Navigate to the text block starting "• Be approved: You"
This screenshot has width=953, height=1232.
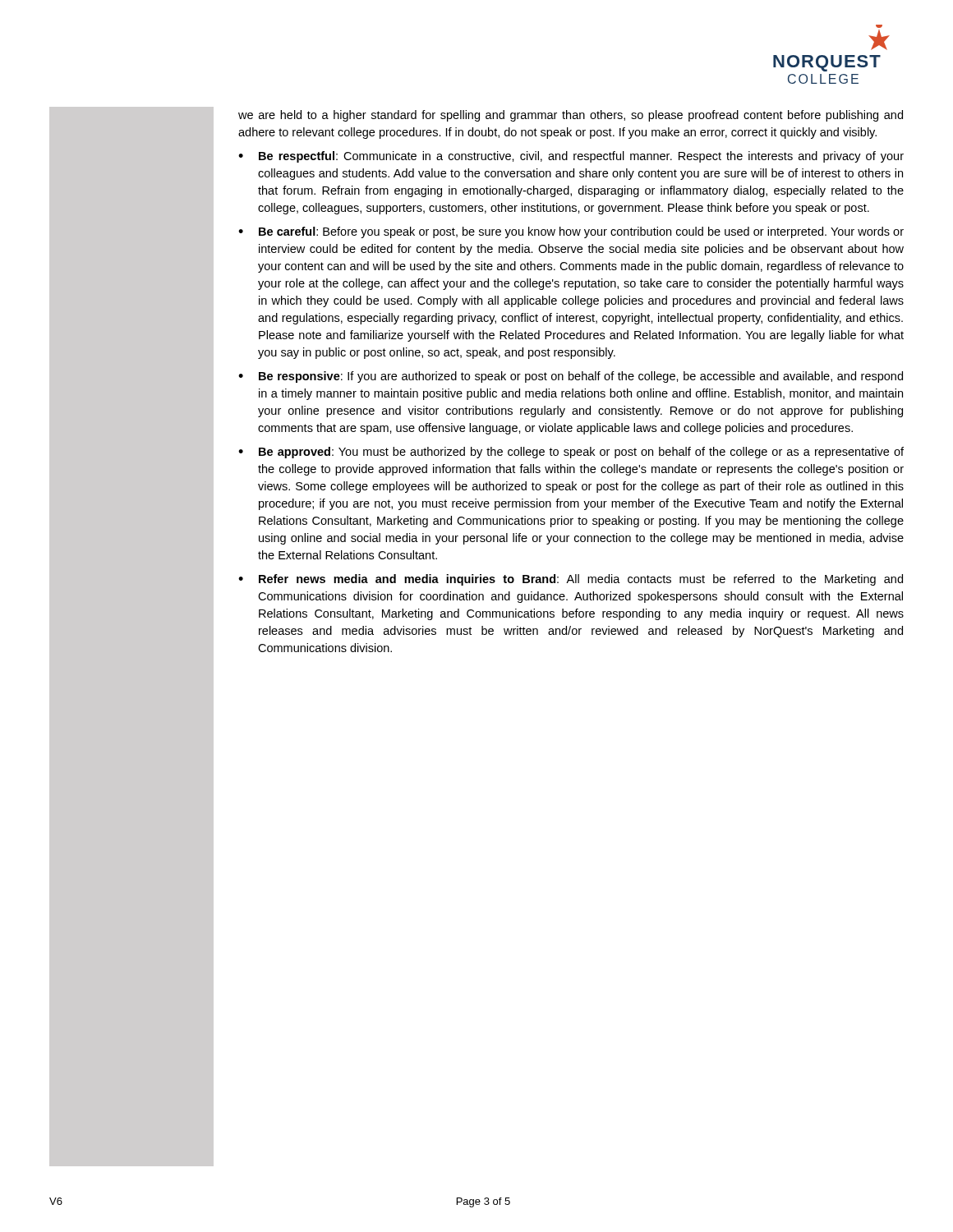(571, 504)
